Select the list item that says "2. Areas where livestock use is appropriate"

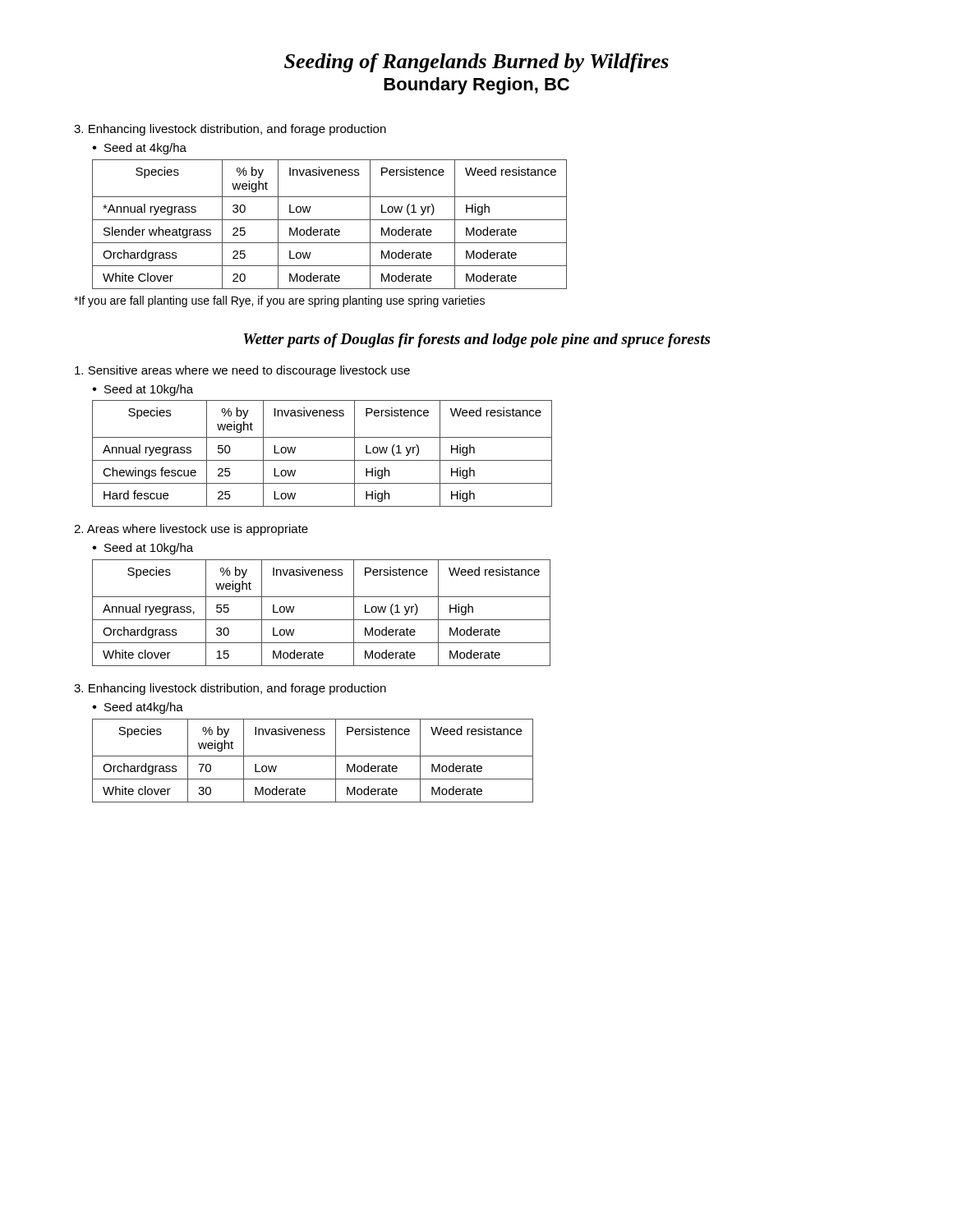191,529
